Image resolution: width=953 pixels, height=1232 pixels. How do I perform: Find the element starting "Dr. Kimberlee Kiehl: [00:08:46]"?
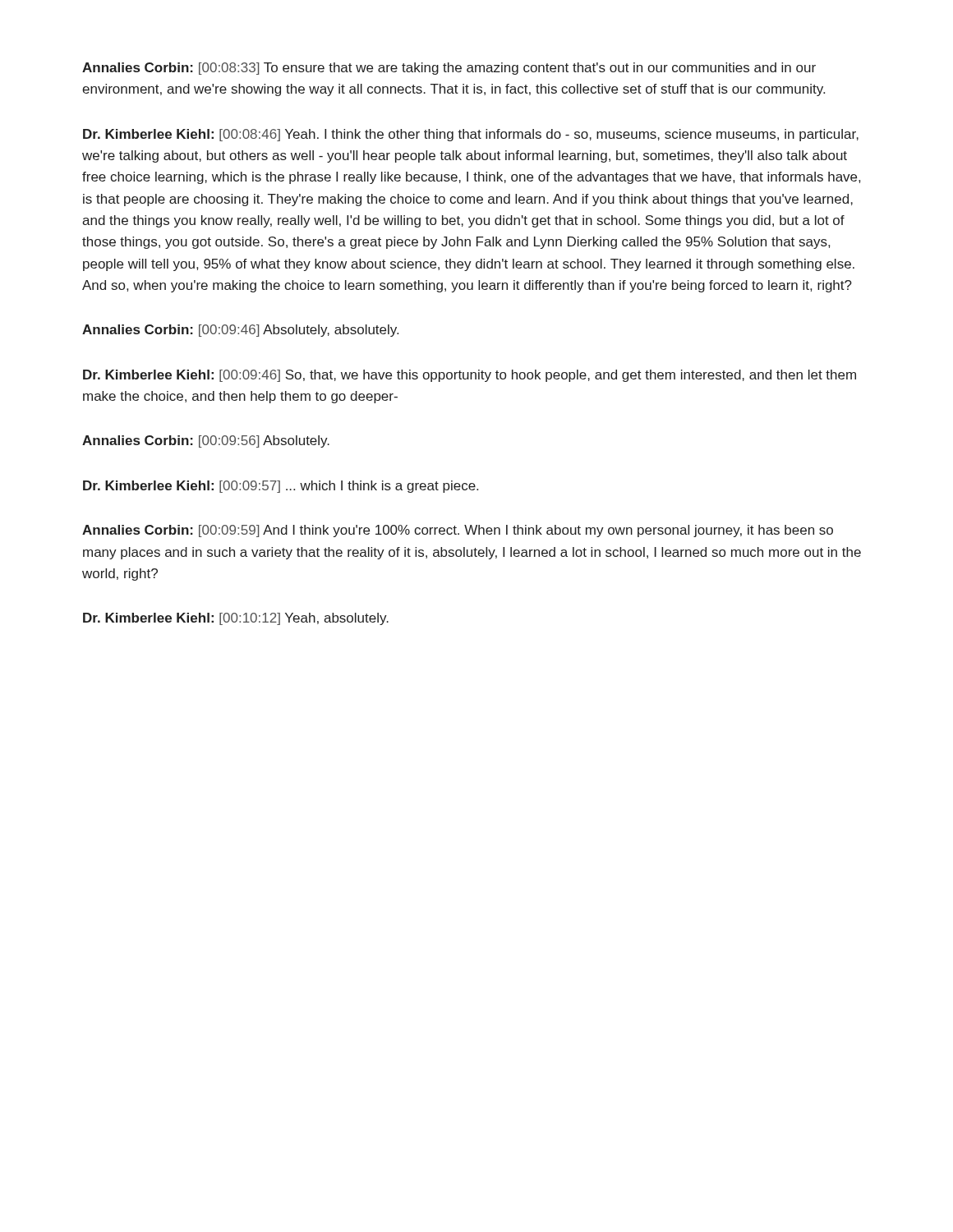click(x=472, y=210)
